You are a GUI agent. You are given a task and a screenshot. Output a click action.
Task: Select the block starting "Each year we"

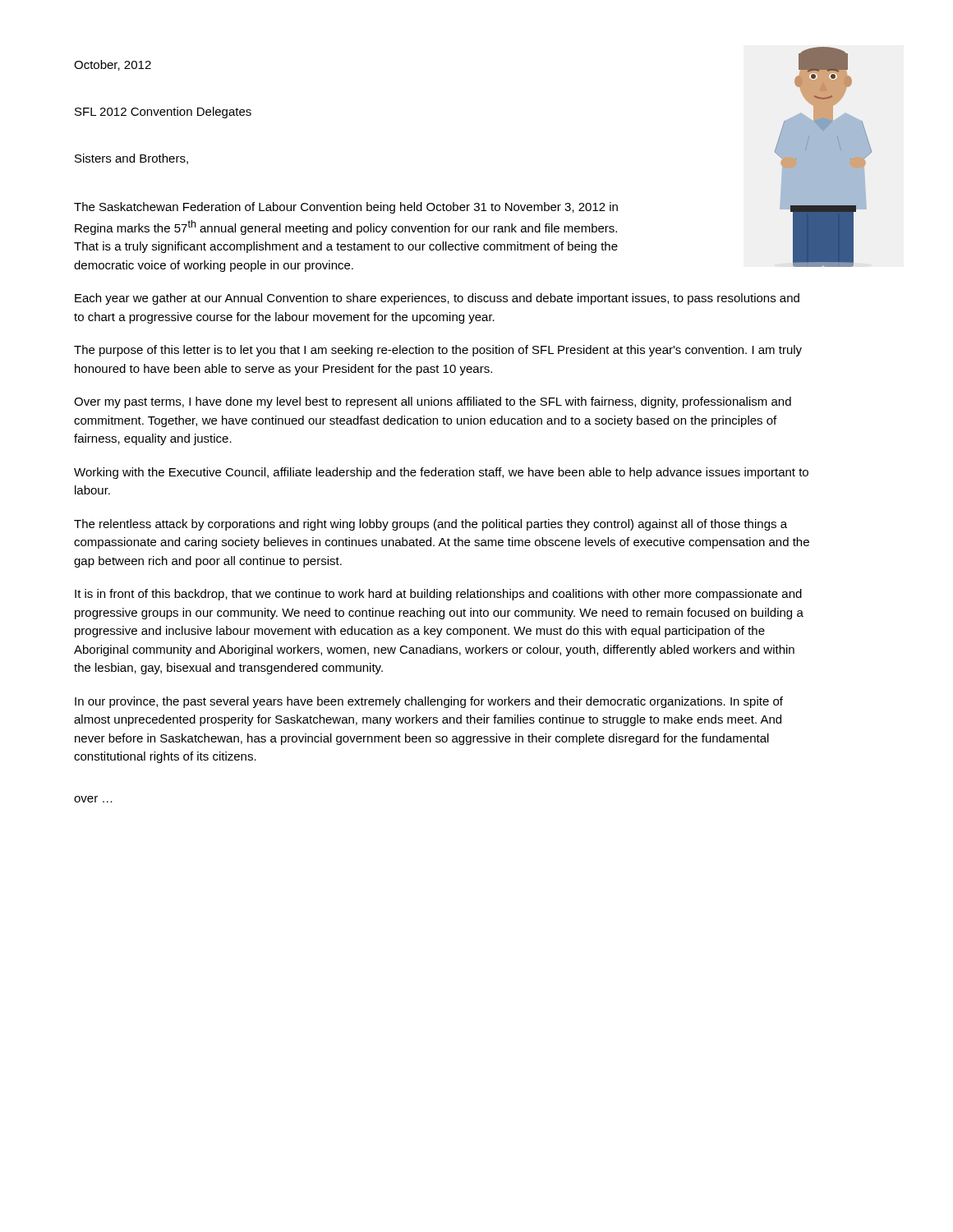pos(437,307)
